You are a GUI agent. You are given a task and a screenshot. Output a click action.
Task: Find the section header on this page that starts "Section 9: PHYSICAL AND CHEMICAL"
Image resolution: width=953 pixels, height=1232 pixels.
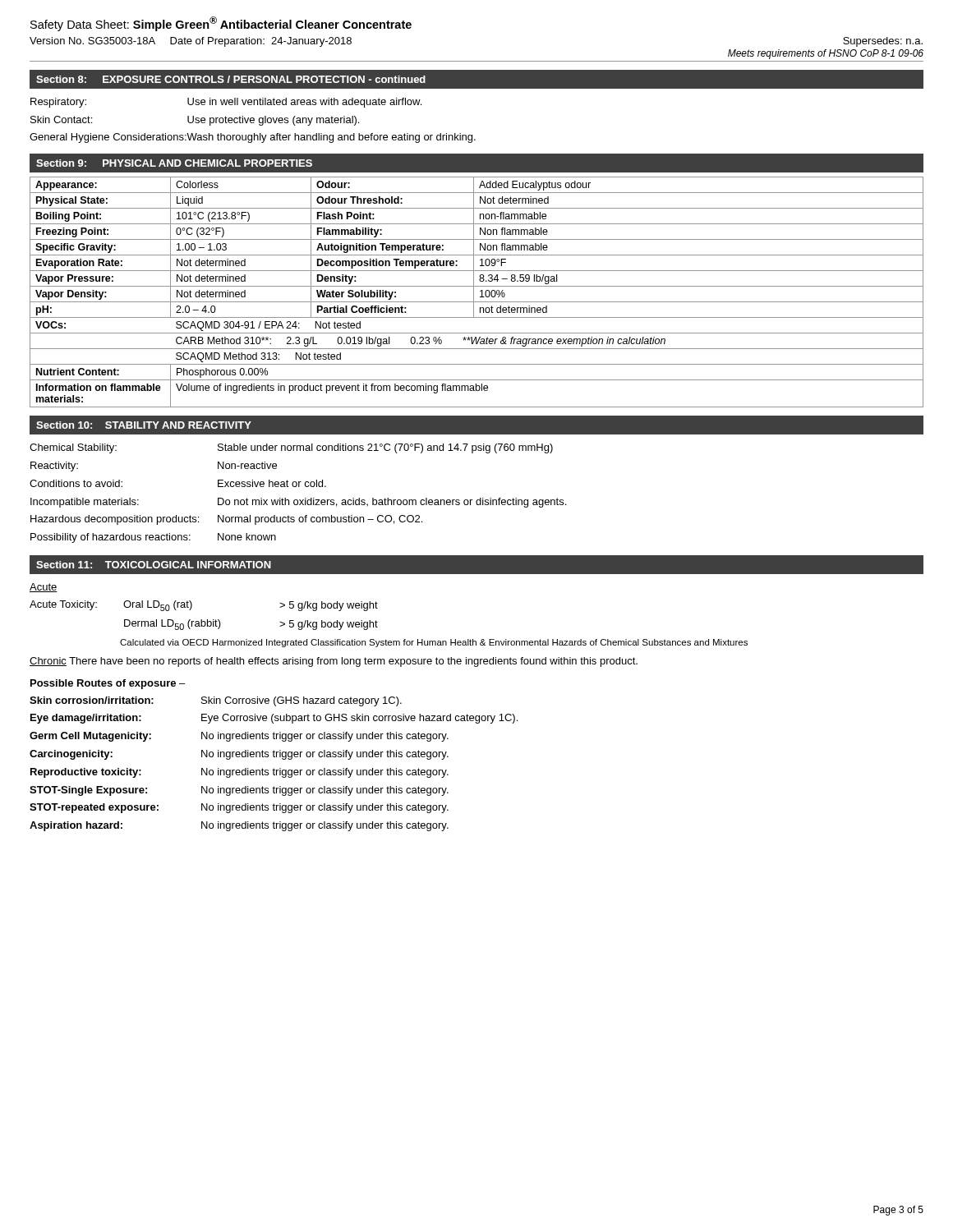pyautogui.click(x=174, y=163)
